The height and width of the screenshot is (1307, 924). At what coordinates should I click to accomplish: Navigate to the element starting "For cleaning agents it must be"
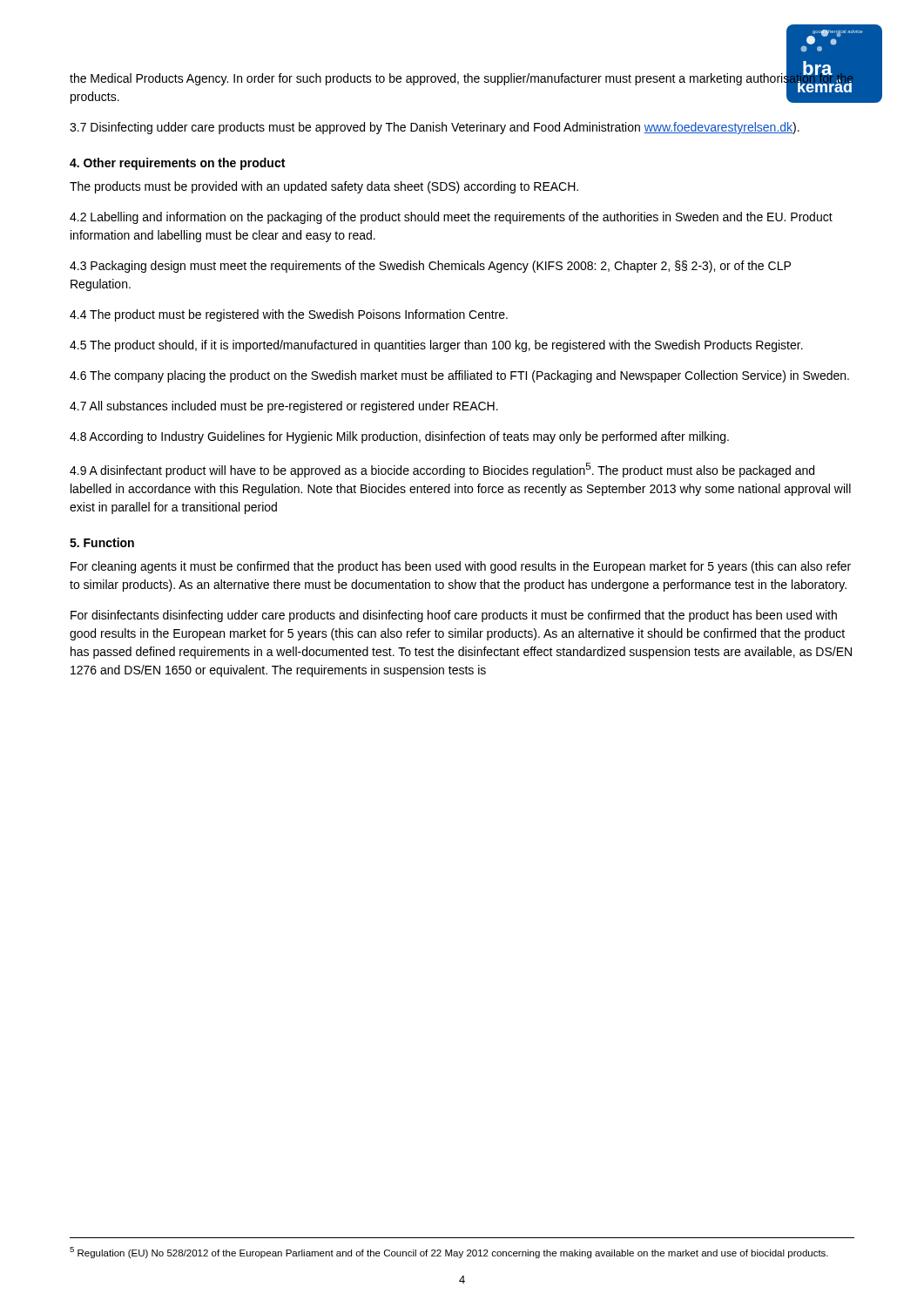point(462,576)
